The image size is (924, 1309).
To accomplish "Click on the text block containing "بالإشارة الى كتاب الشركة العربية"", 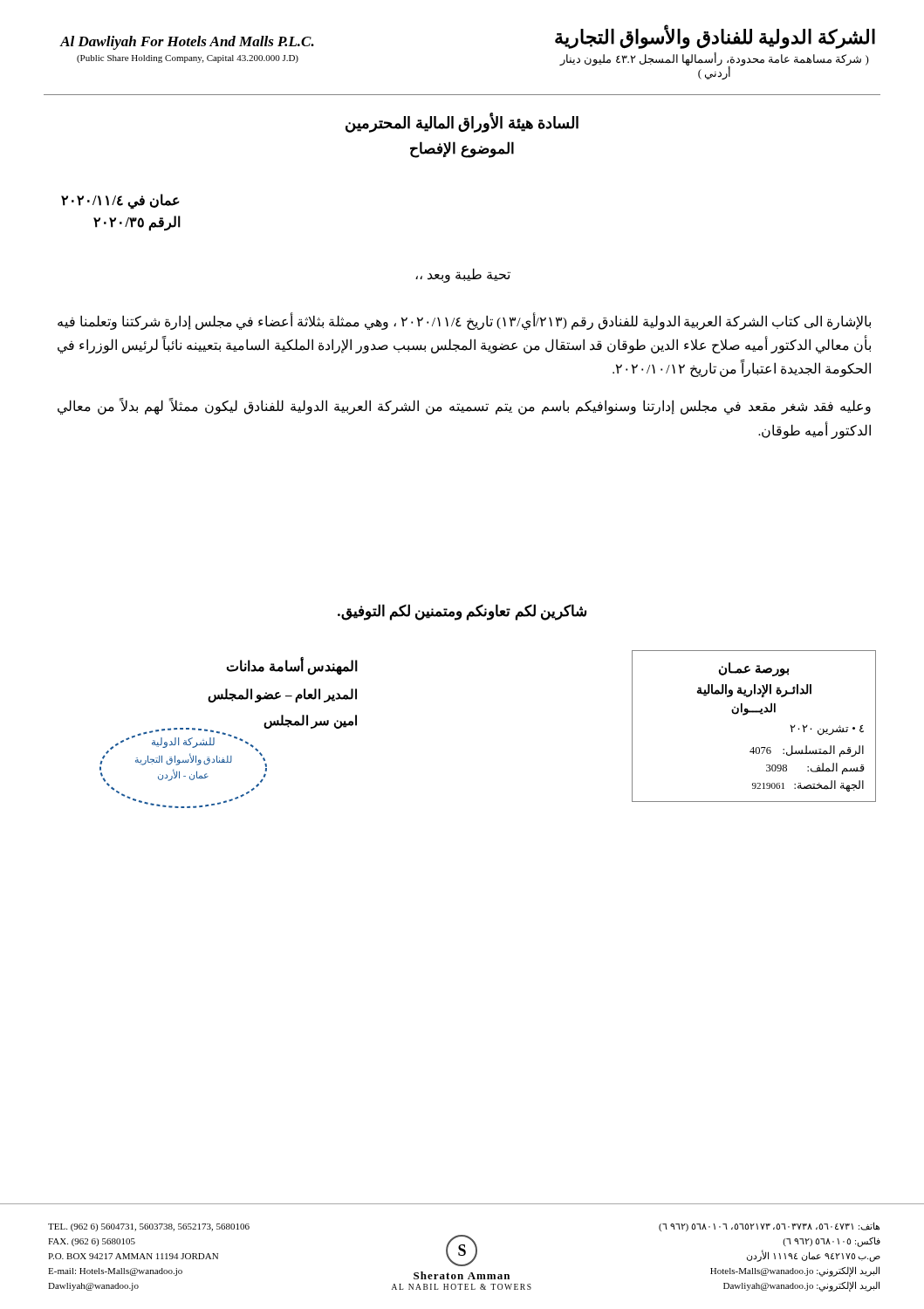I will (464, 345).
